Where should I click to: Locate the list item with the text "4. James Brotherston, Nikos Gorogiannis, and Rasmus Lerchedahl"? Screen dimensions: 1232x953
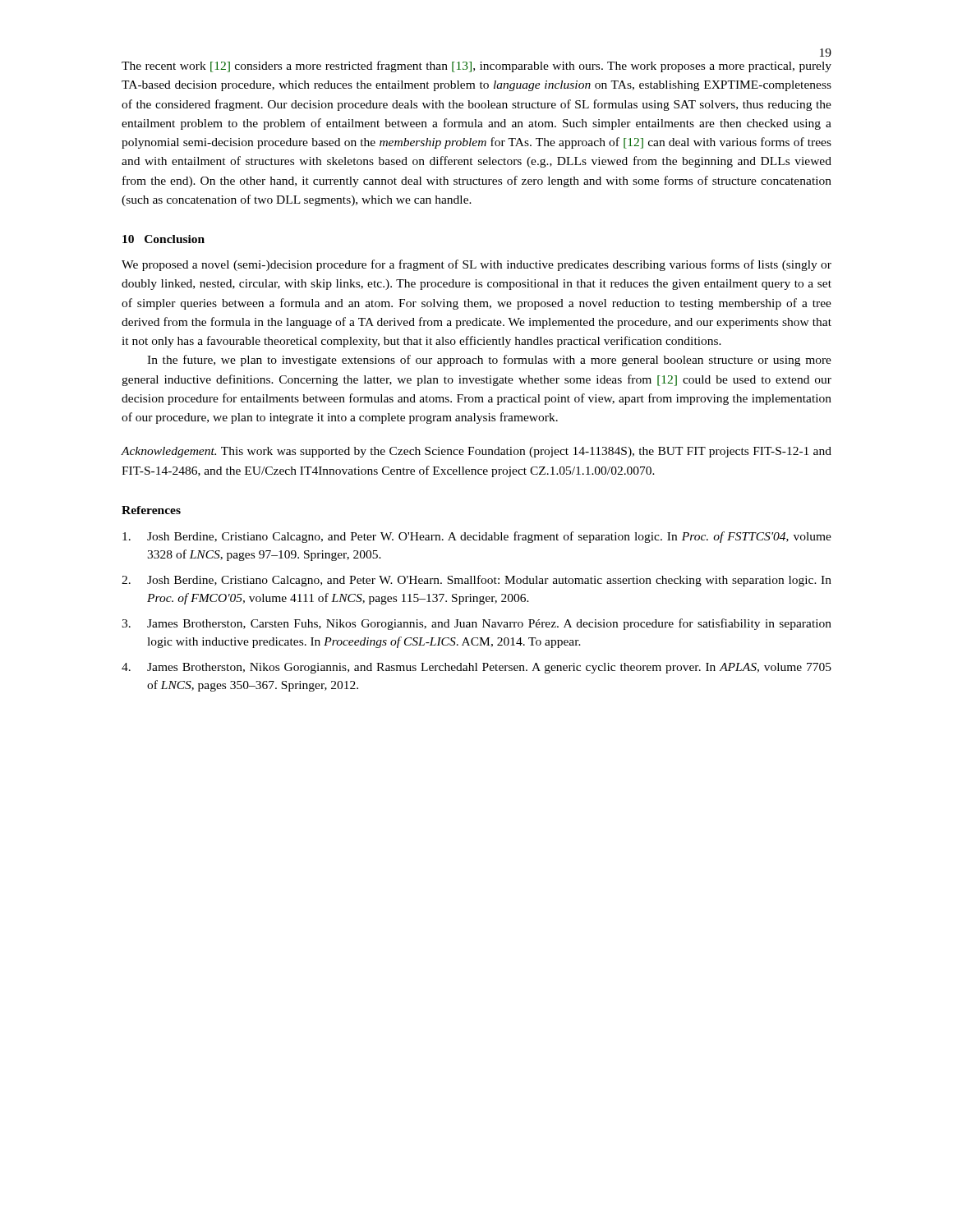click(476, 676)
